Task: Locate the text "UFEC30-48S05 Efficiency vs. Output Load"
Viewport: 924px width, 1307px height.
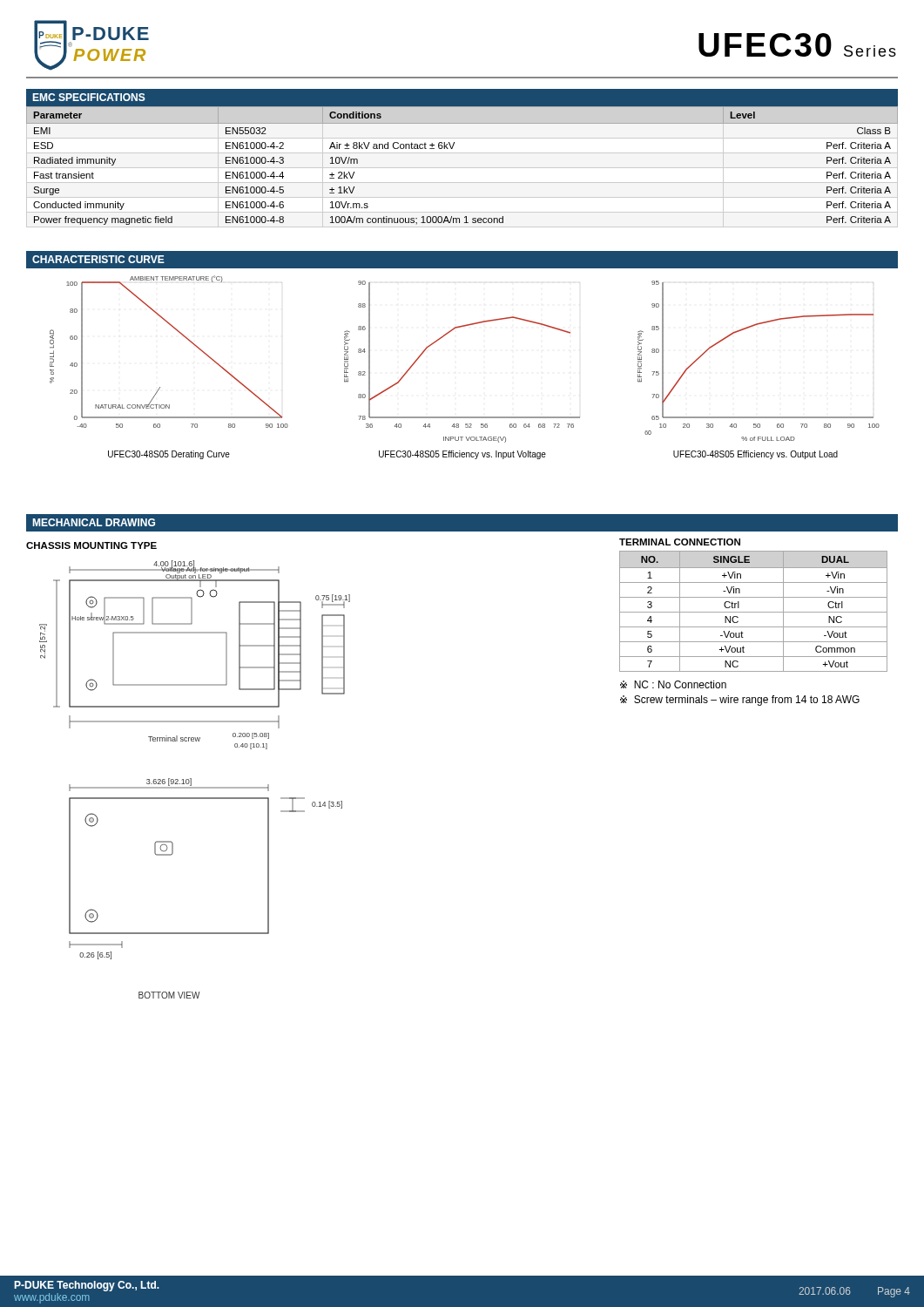Action: 756,454
